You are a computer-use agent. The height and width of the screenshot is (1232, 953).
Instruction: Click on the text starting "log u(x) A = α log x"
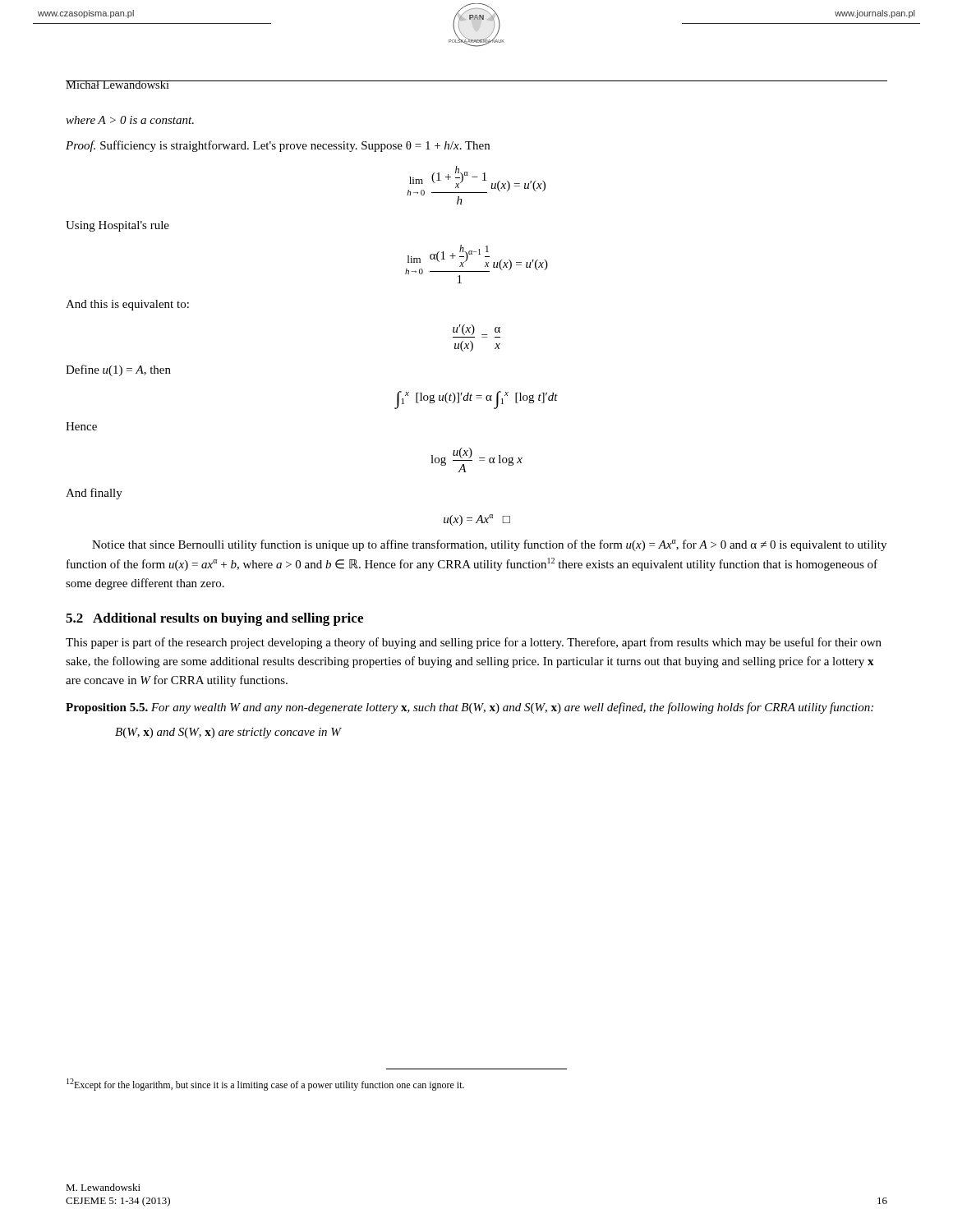point(476,460)
